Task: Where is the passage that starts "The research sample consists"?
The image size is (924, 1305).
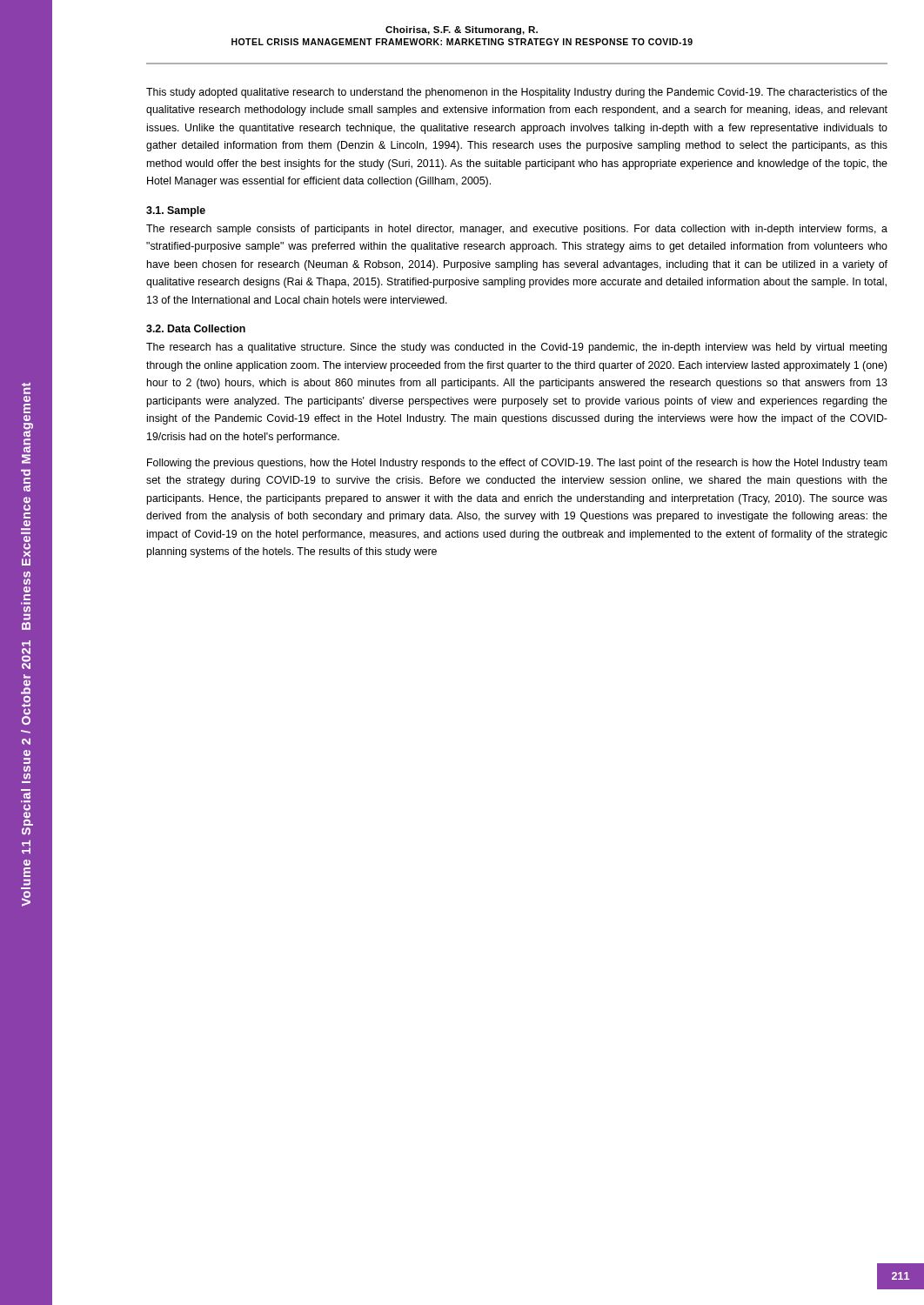Action: 517,264
